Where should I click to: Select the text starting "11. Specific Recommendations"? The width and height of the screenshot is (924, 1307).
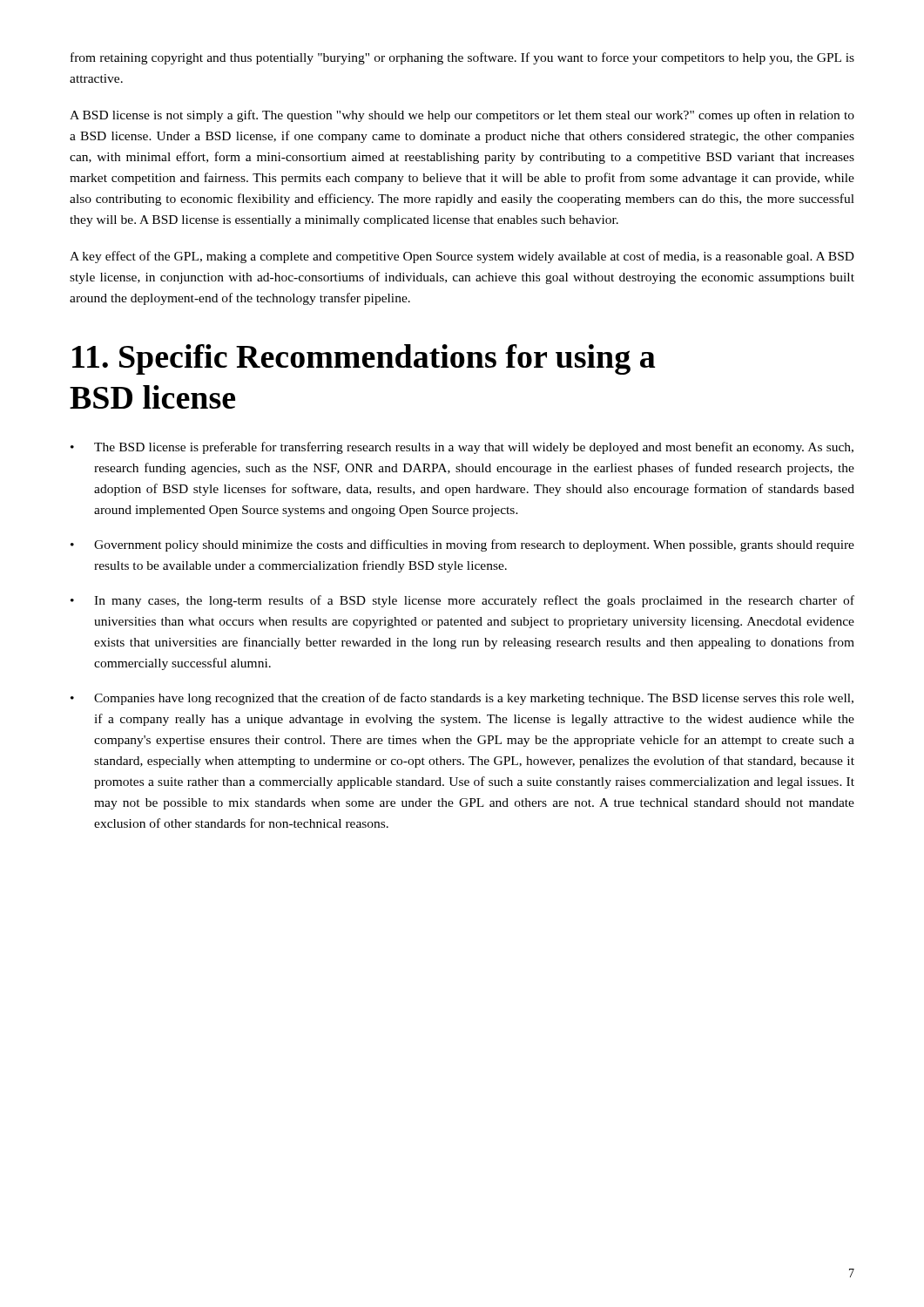pos(363,377)
